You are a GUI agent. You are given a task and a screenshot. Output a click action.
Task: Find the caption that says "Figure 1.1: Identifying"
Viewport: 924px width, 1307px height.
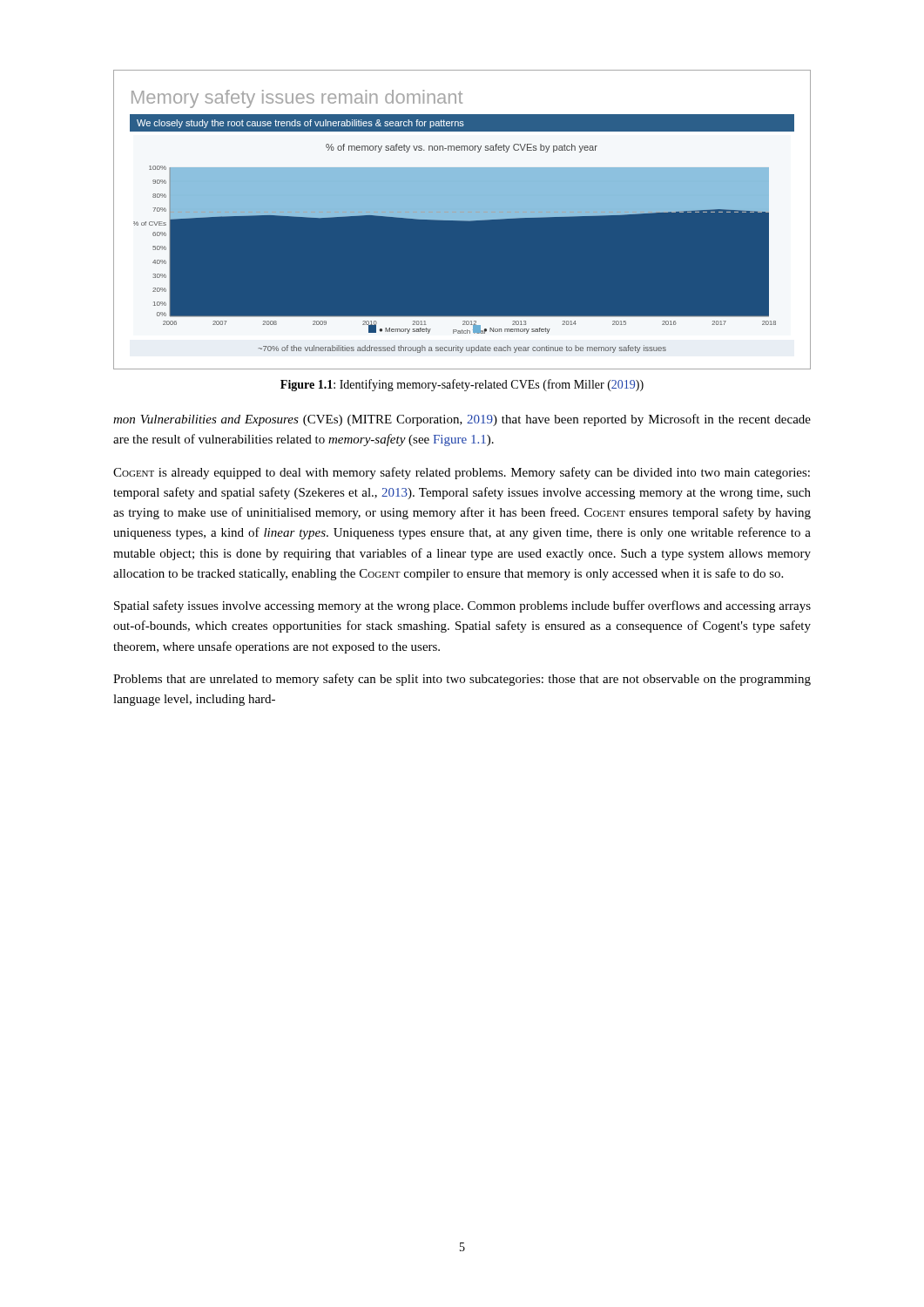(462, 385)
